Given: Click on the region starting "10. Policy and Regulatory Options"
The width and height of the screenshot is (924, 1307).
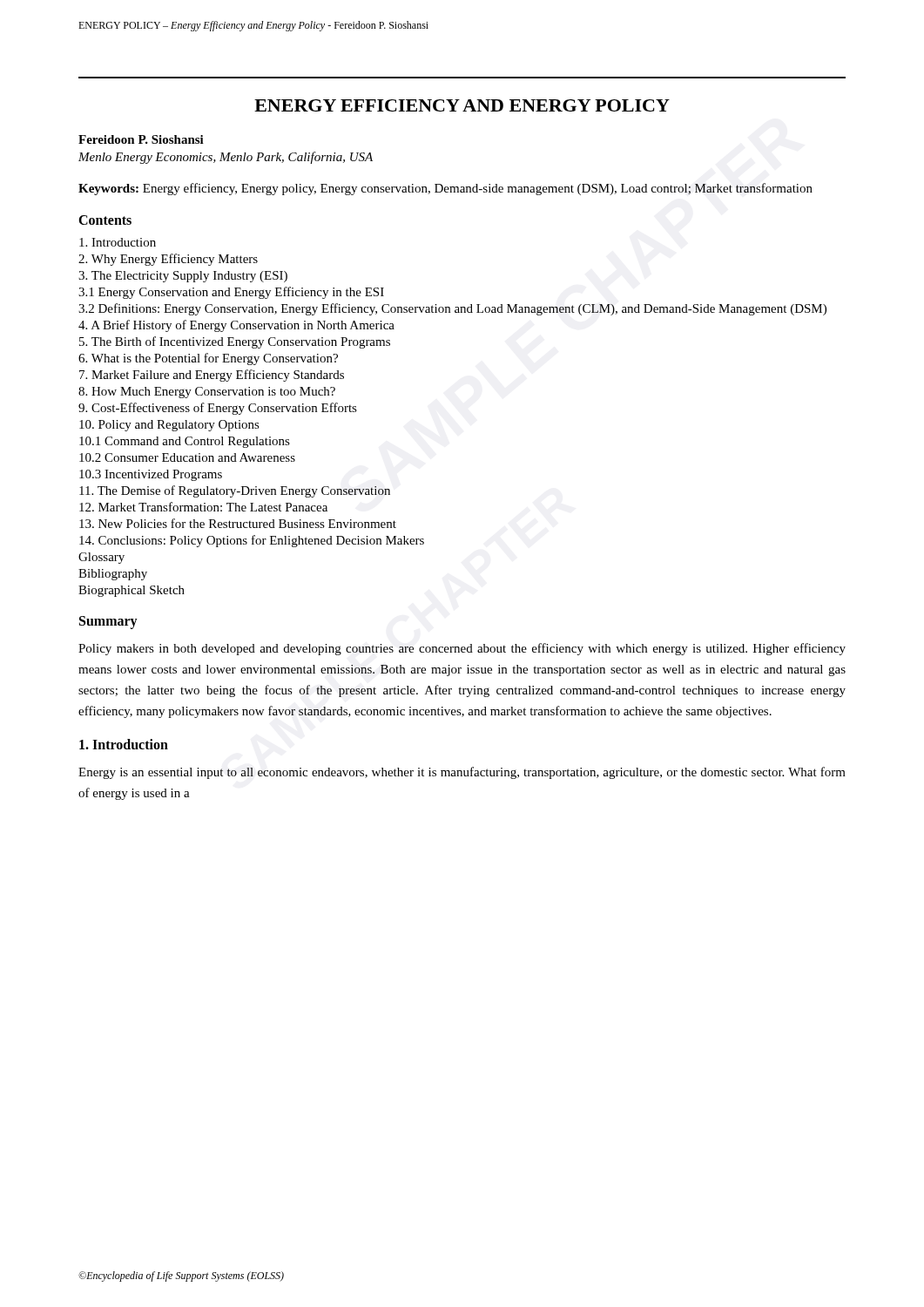Looking at the screenshot, I should 169,425.
